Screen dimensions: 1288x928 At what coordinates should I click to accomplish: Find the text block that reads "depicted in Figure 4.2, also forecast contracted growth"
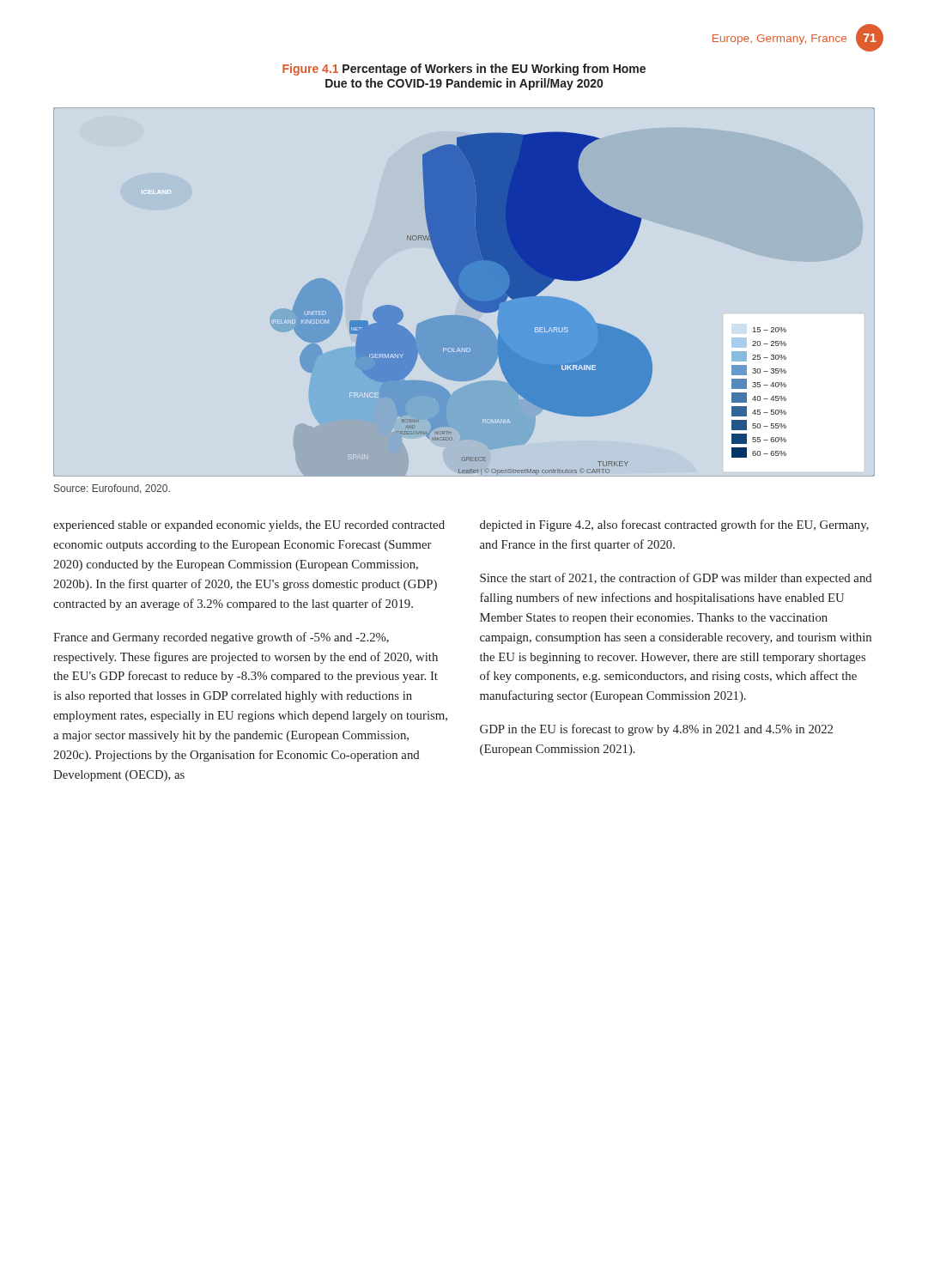677,637
